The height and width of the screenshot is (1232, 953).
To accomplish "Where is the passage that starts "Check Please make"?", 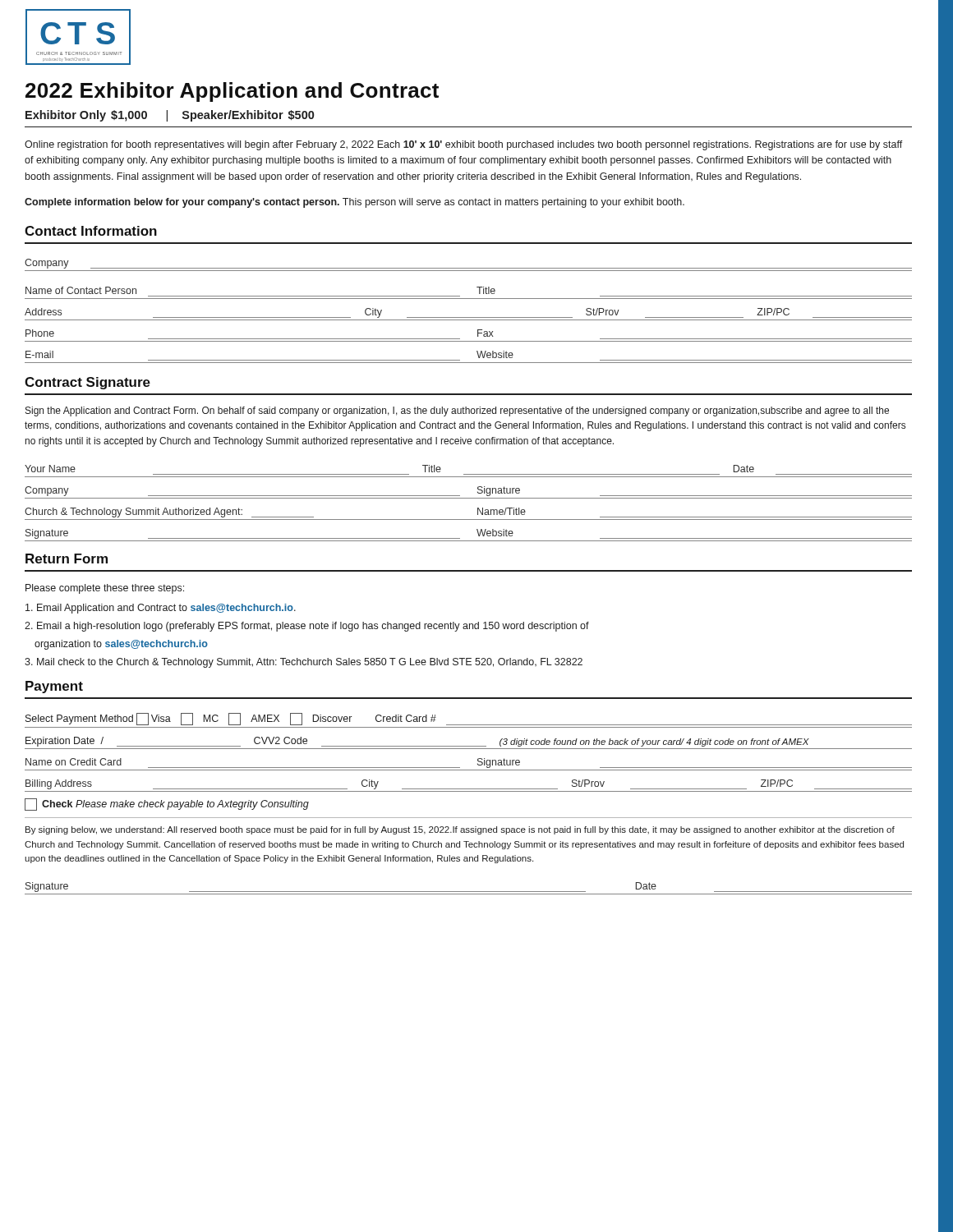I will pos(167,804).
